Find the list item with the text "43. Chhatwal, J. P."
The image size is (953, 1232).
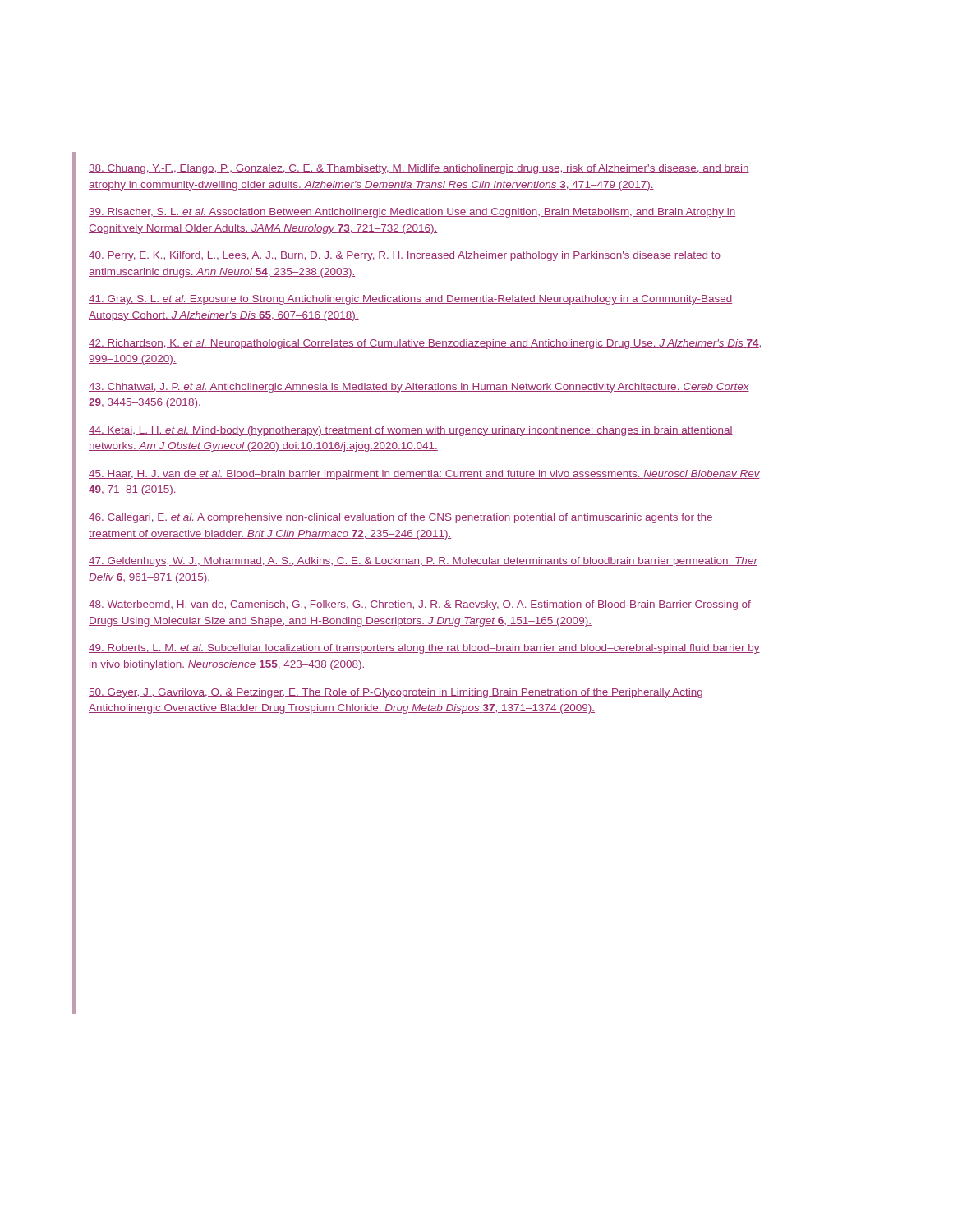419,394
